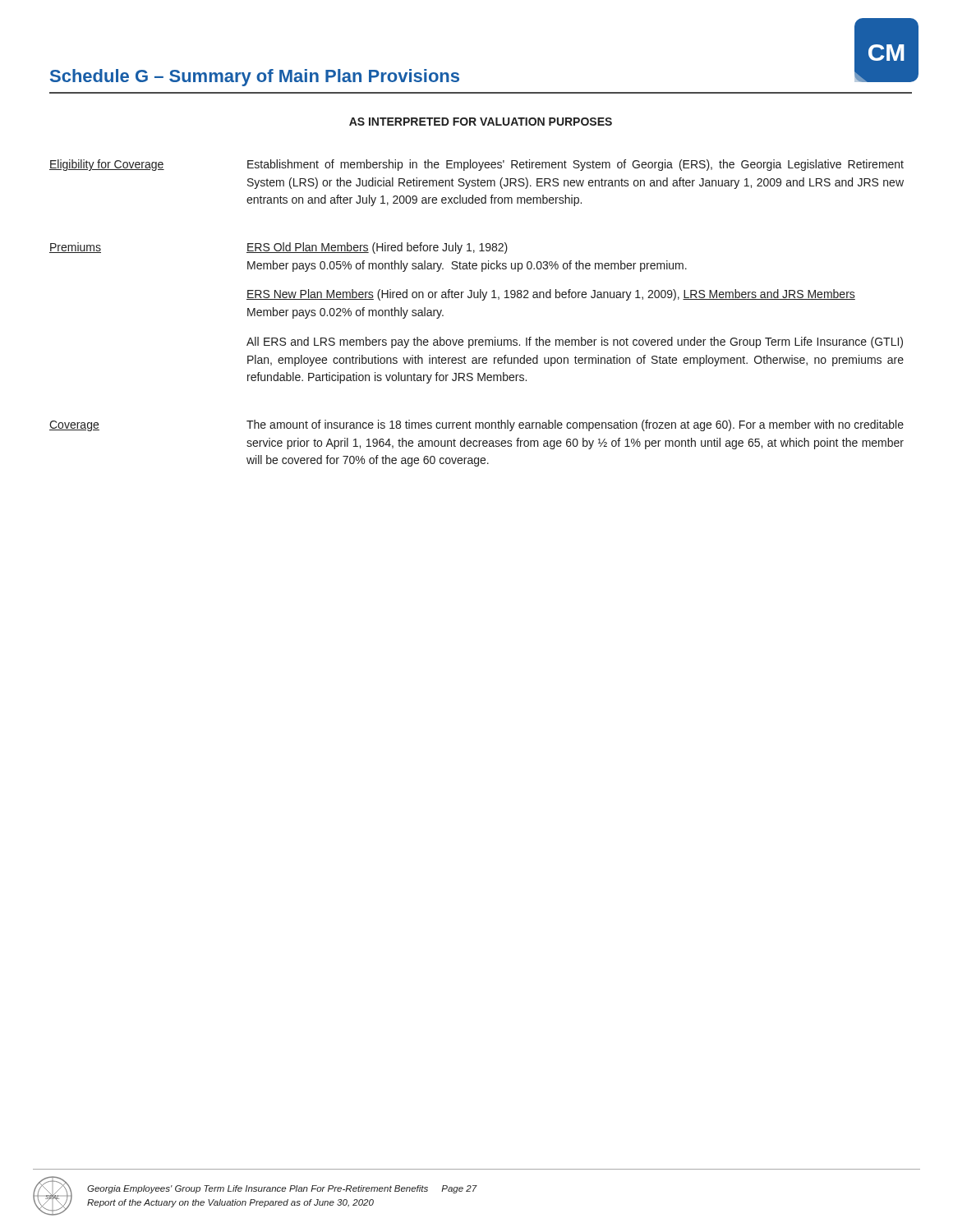The width and height of the screenshot is (953, 1232).
Task: Where is the passage that starts "Establishment of membership in"?
Action: coord(575,183)
